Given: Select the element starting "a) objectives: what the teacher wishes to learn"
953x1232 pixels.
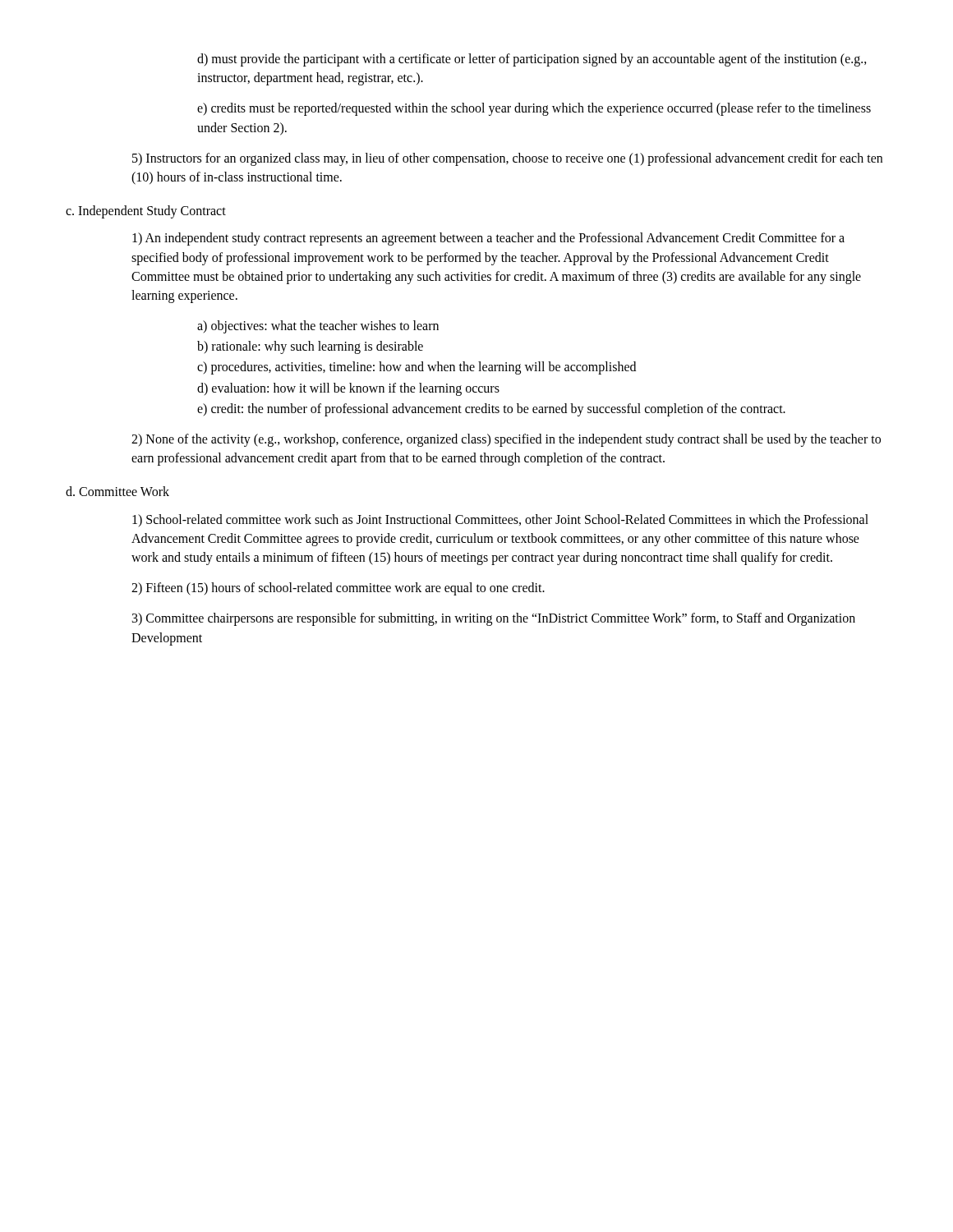Looking at the screenshot, I should (318, 326).
